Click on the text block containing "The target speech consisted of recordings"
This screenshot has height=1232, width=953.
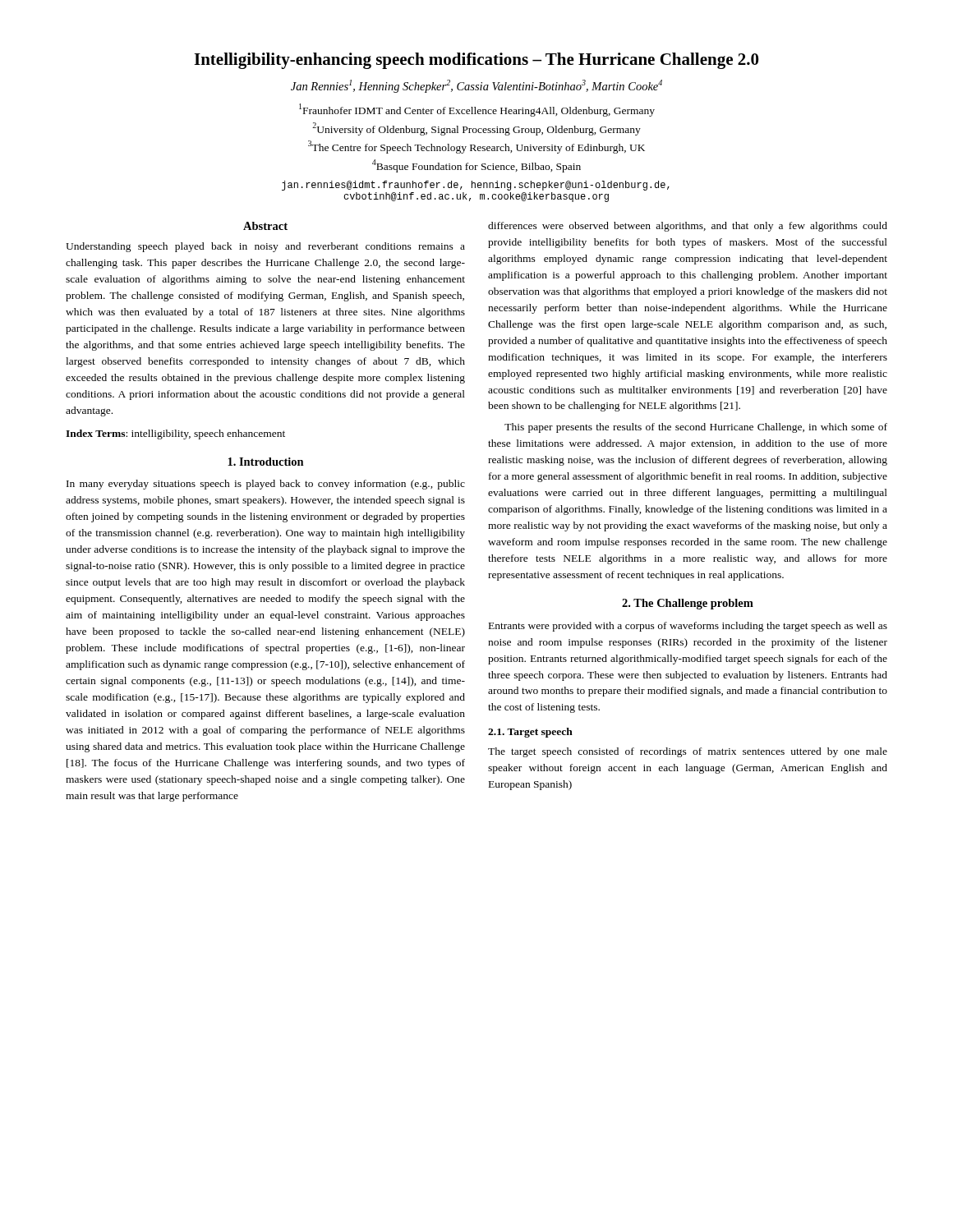click(x=688, y=768)
